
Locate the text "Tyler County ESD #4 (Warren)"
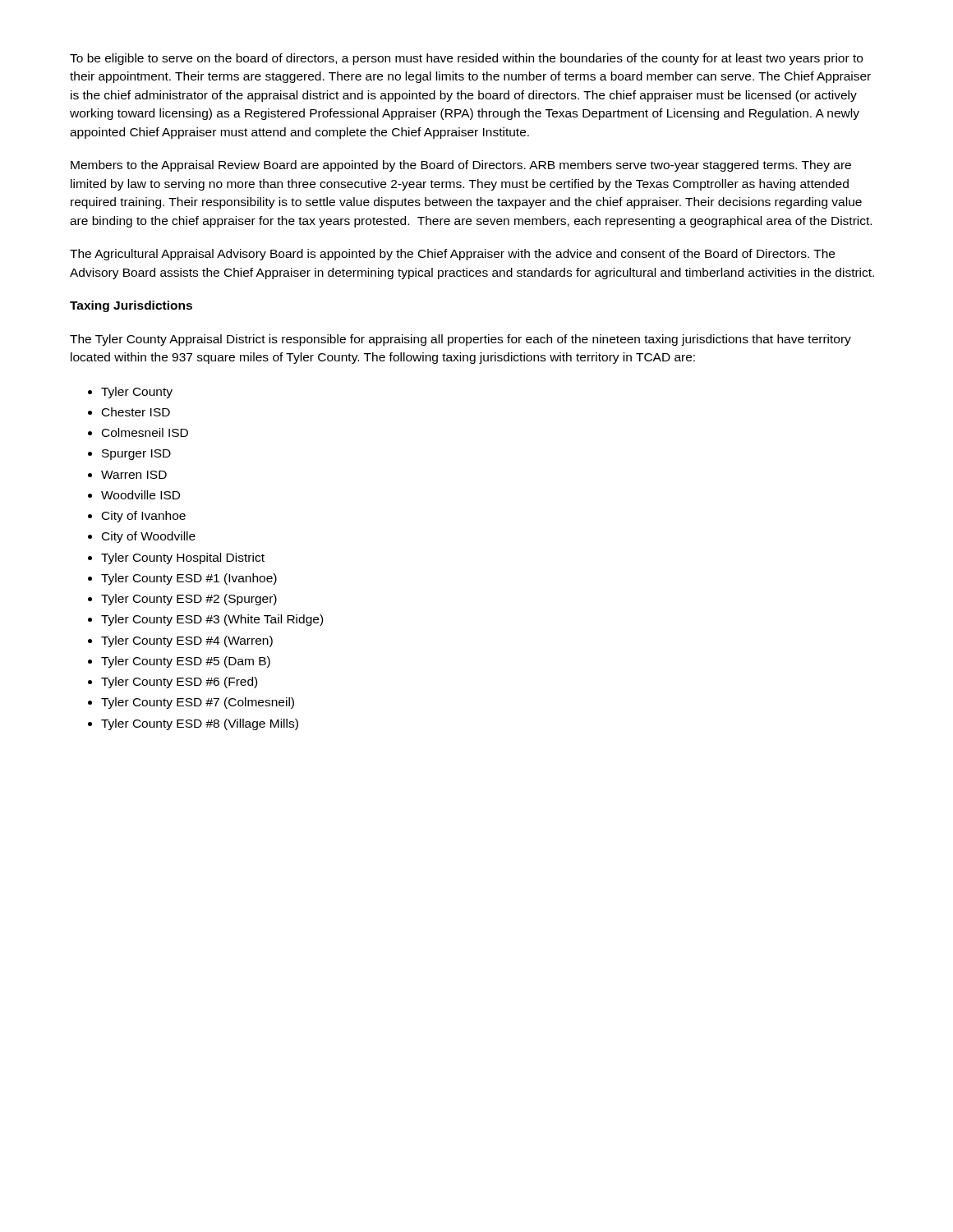point(187,640)
